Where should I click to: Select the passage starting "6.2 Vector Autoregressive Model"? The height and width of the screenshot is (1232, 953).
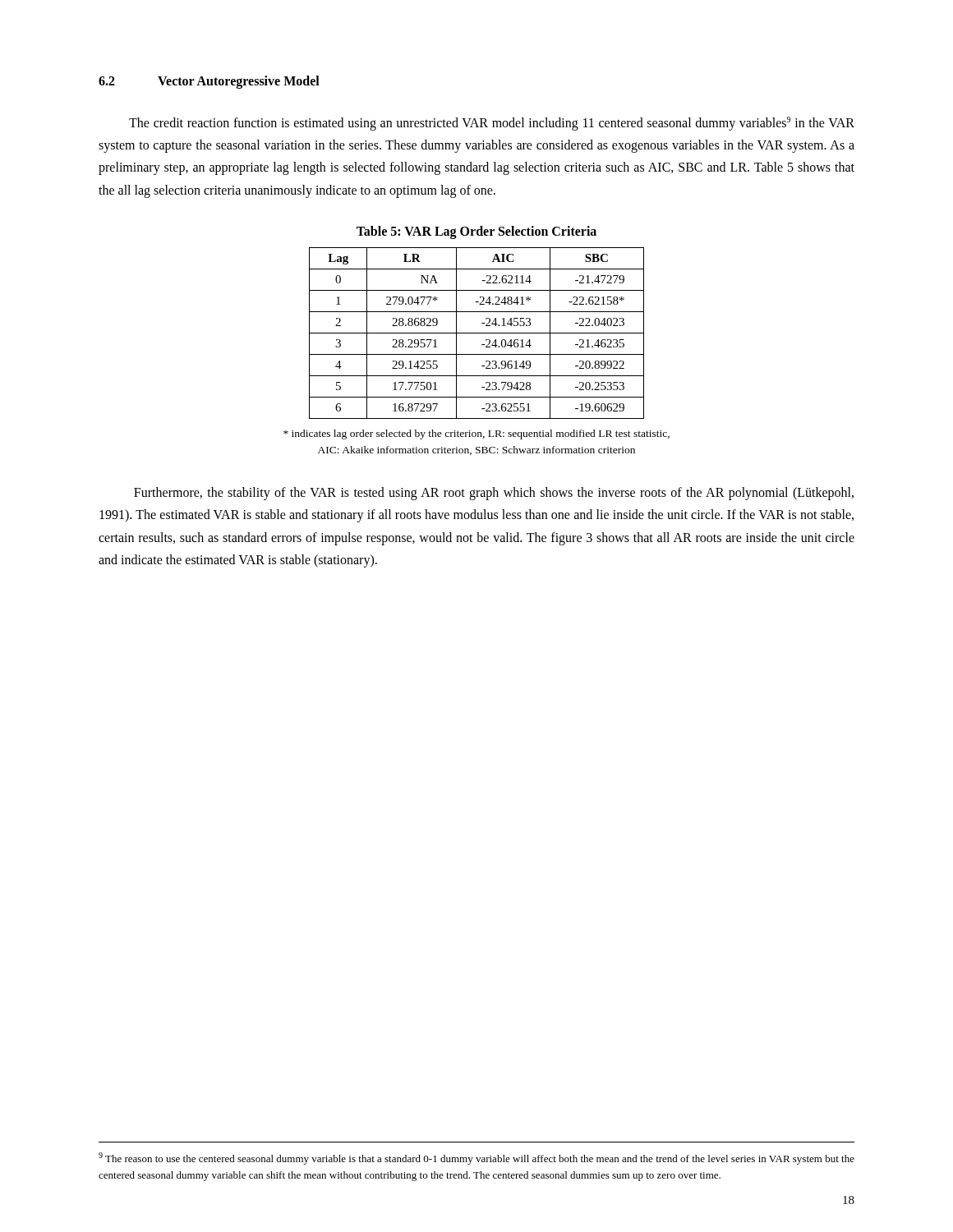click(x=209, y=81)
